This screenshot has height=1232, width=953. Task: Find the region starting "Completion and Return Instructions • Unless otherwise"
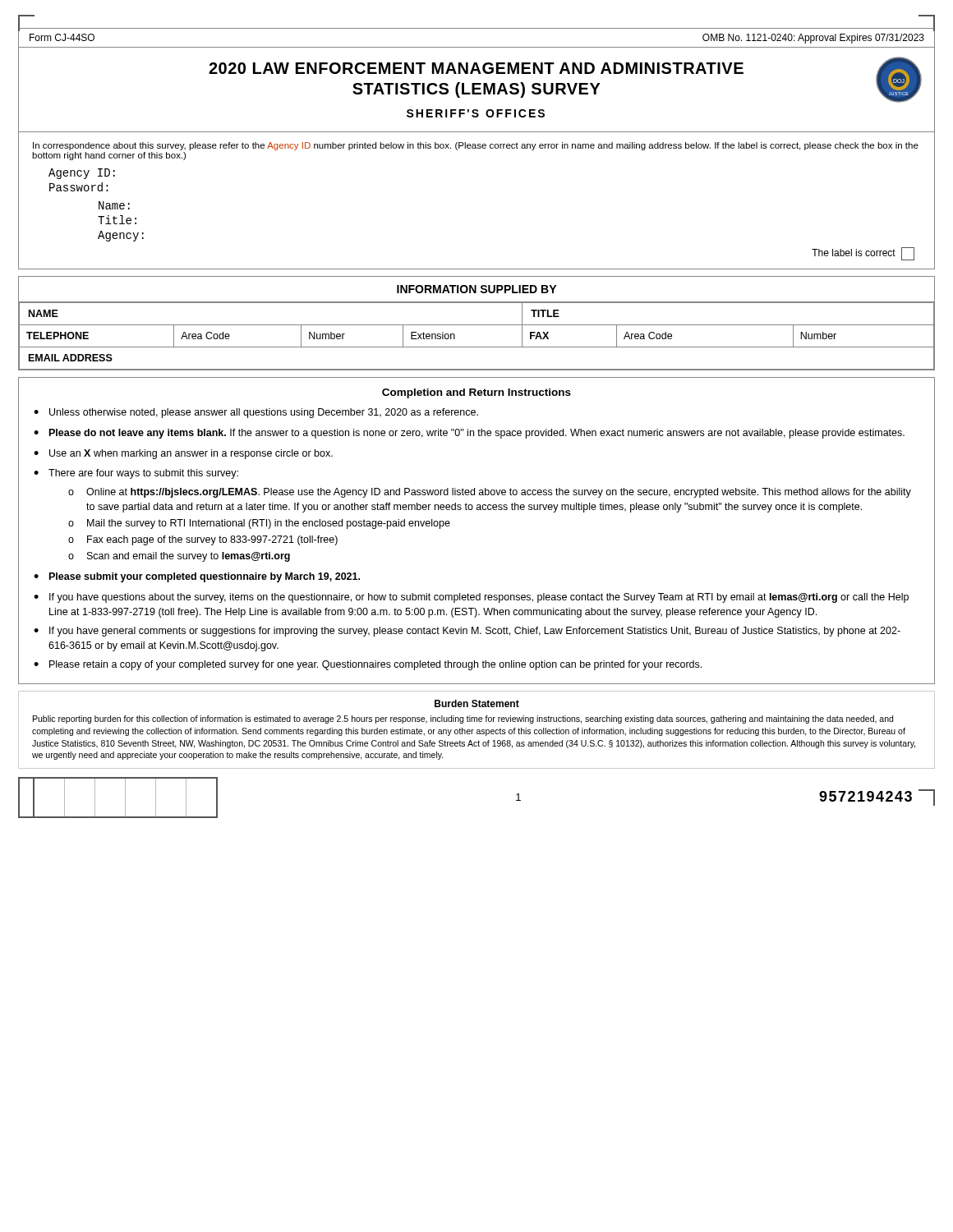[476, 393]
